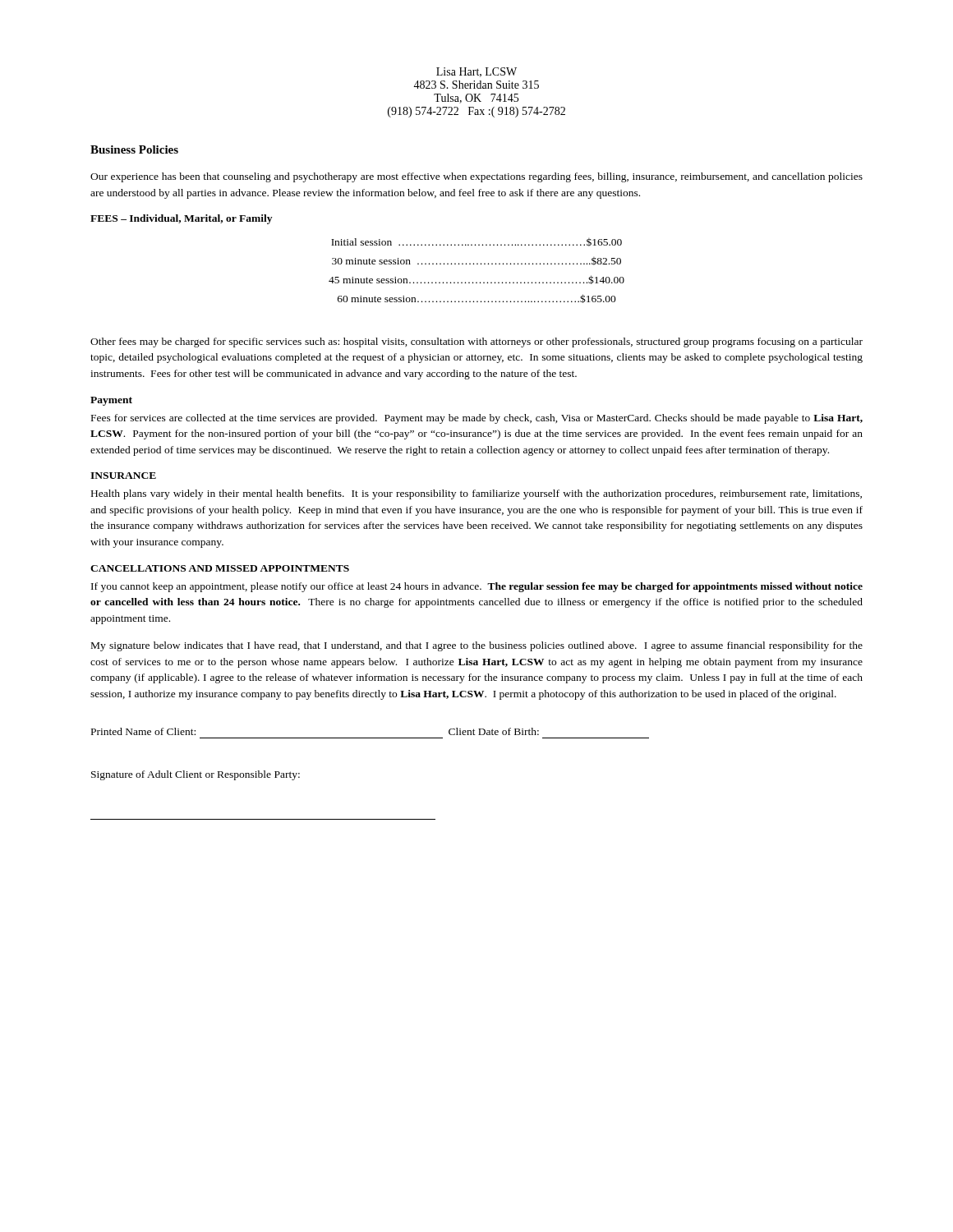
Task: Click on the section header containing "FEES – Individual, Marital, or Family"
Action: [181, 218]
